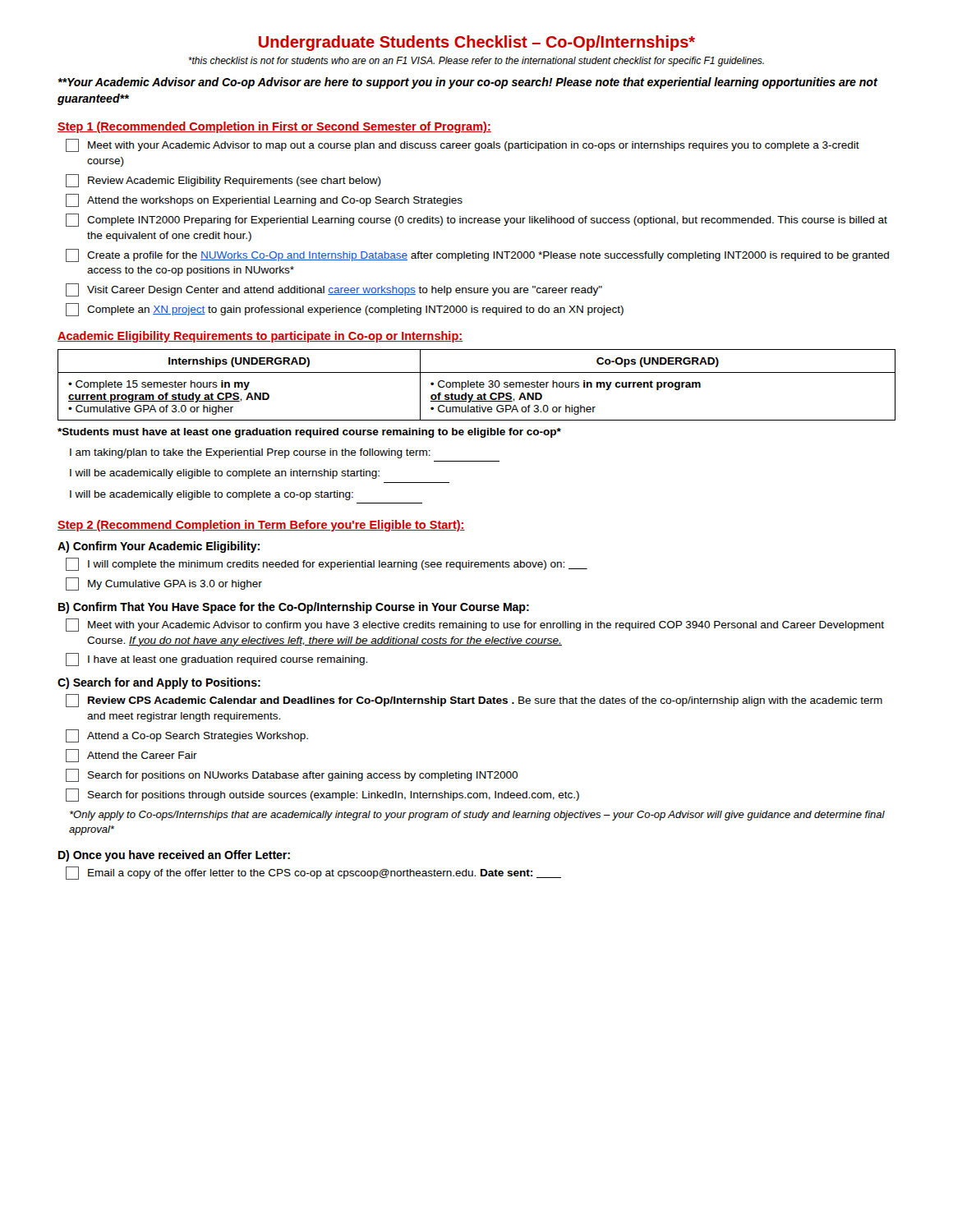Find the text block starting "this checklist is not for students who are"

476,61
